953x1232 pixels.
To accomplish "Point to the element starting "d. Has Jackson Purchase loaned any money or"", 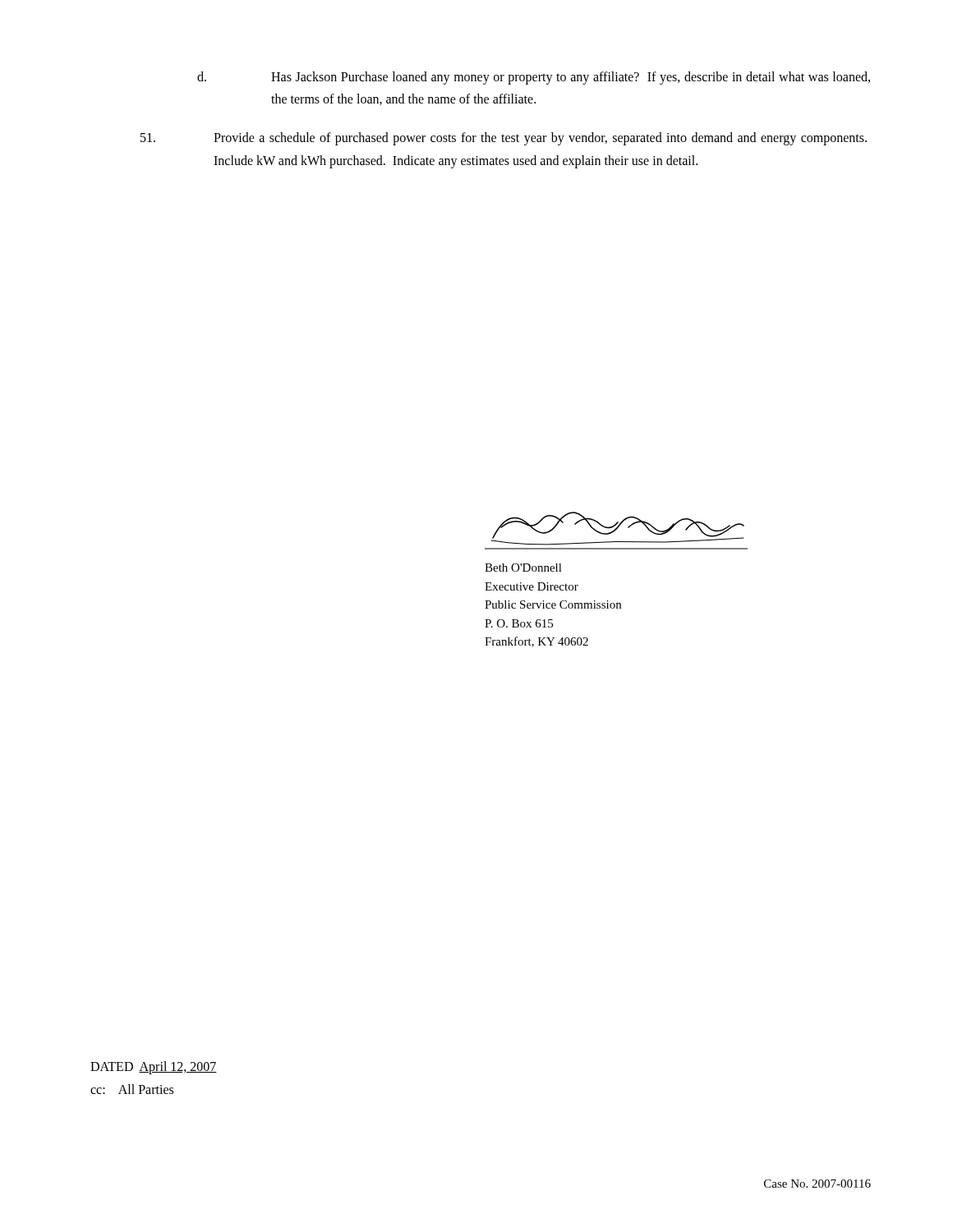I will pyautogui.click(x=481, y=88).
